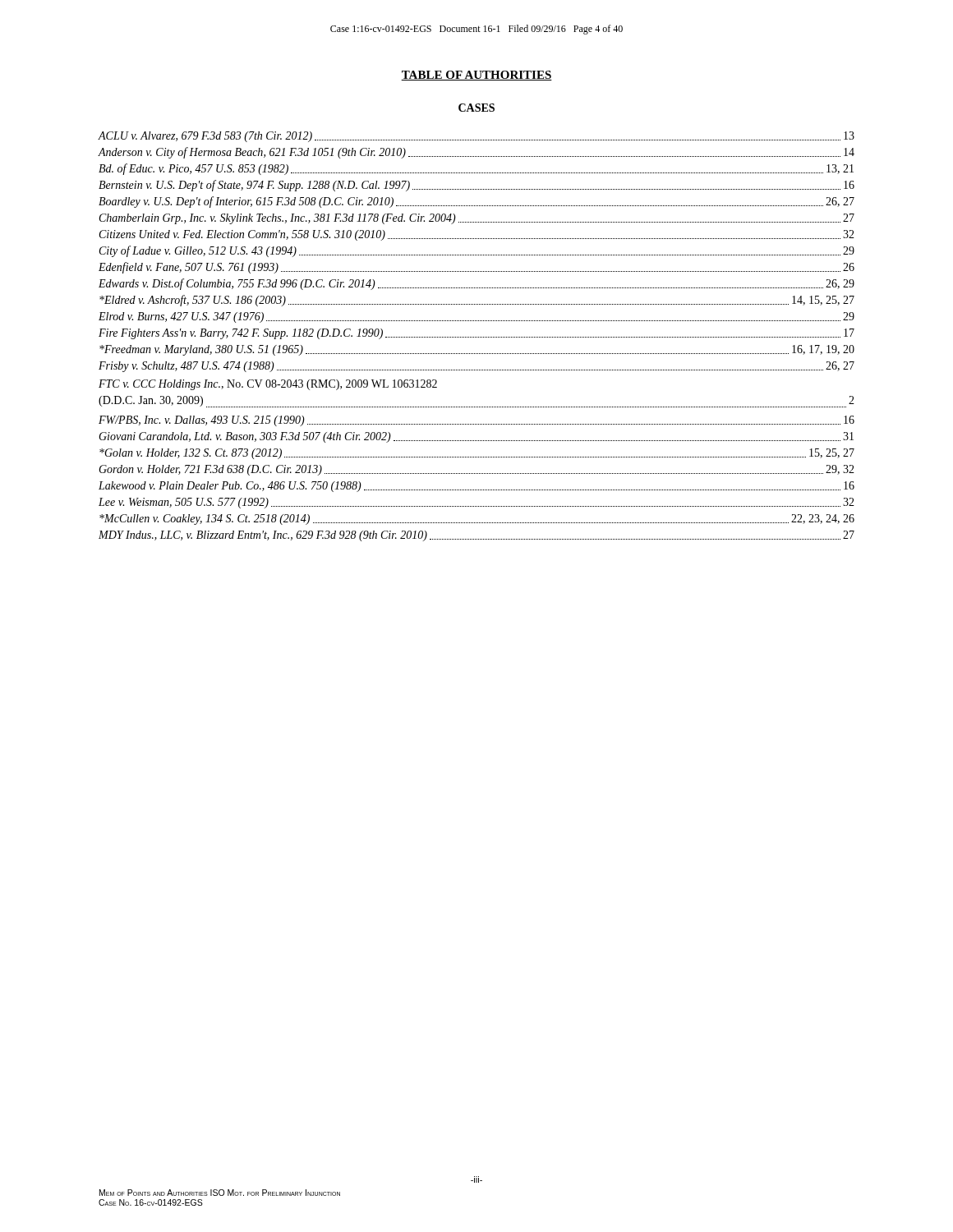Where is the passage that starts "Elrod v. Burns, 427 U.S. 347"?
This screenshot has height=1232, width=953.
(x=476, y=317)
